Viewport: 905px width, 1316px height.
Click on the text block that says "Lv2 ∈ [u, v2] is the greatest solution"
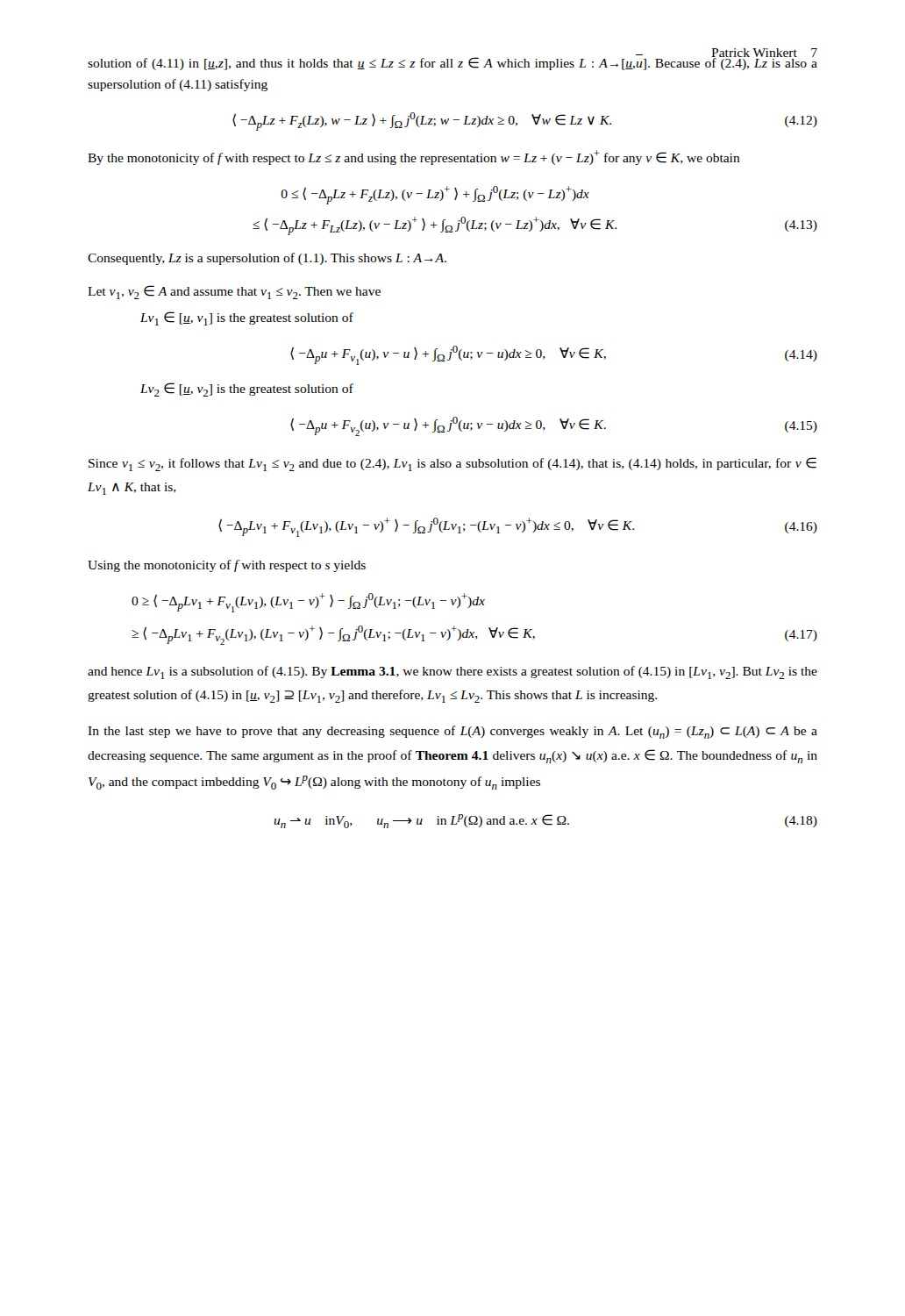[x=247, y=390]
